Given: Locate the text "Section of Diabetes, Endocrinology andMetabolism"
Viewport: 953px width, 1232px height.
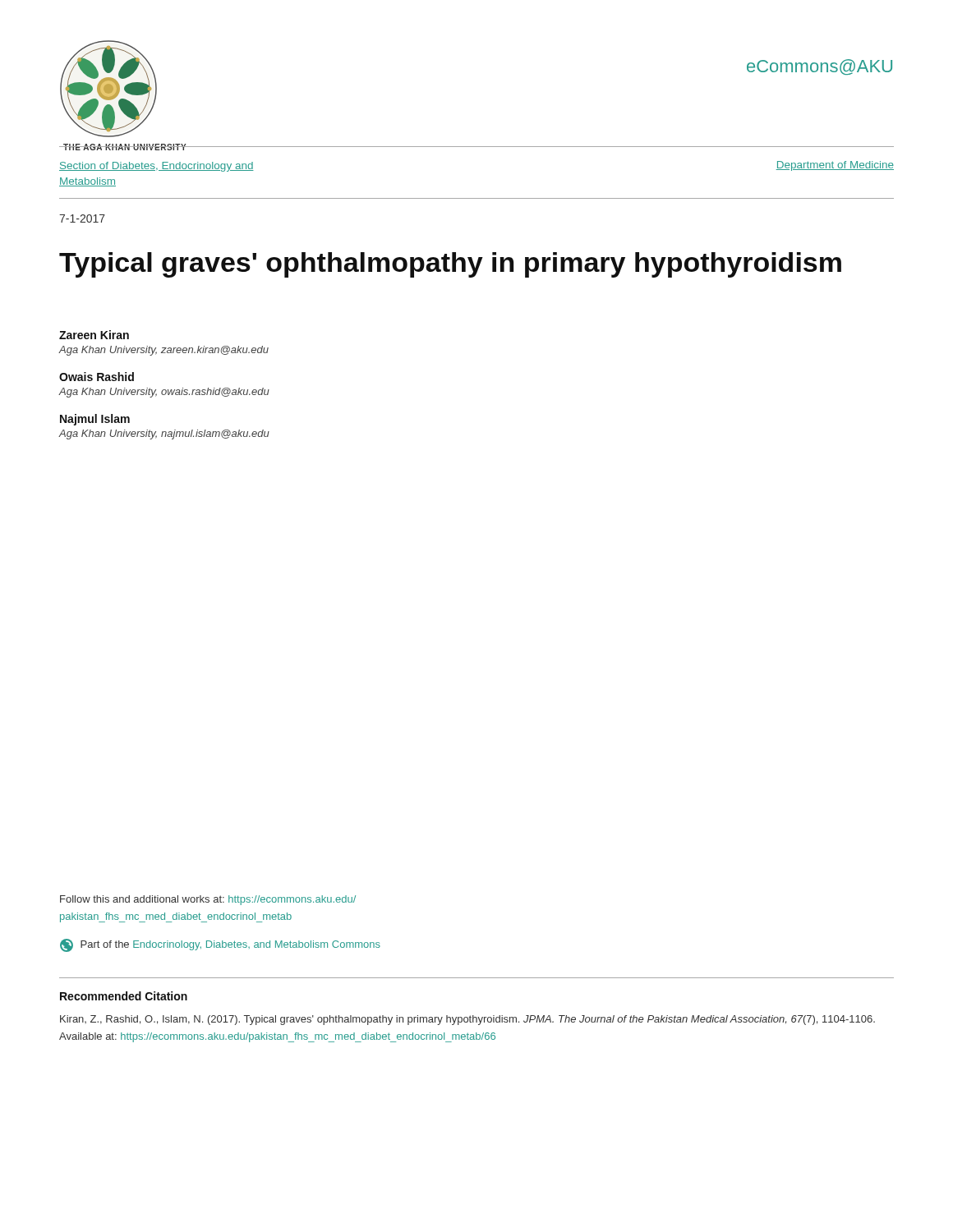Looking at the screenshot, I should (x=156, y=173).
